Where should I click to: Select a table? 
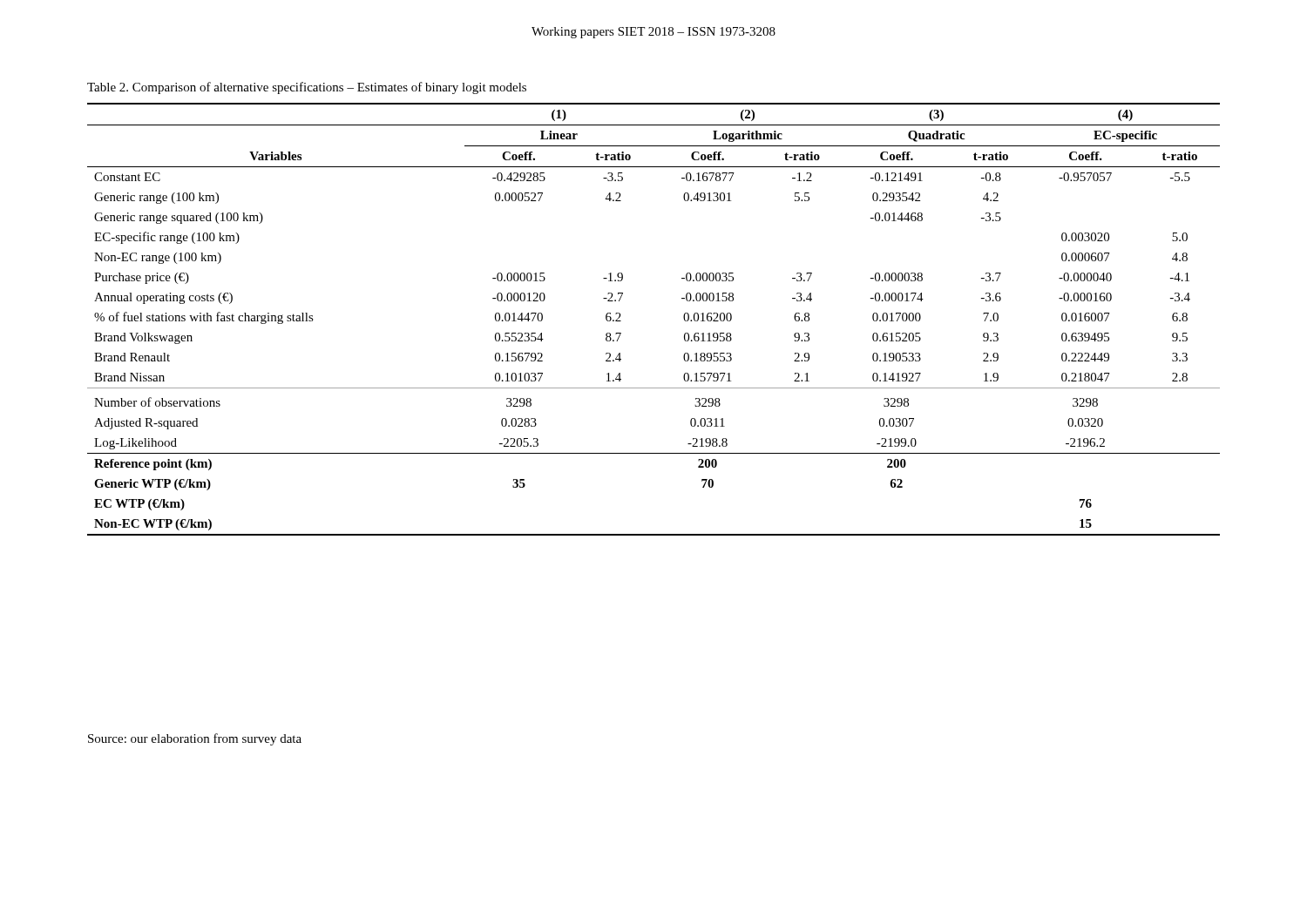point(654,319)
